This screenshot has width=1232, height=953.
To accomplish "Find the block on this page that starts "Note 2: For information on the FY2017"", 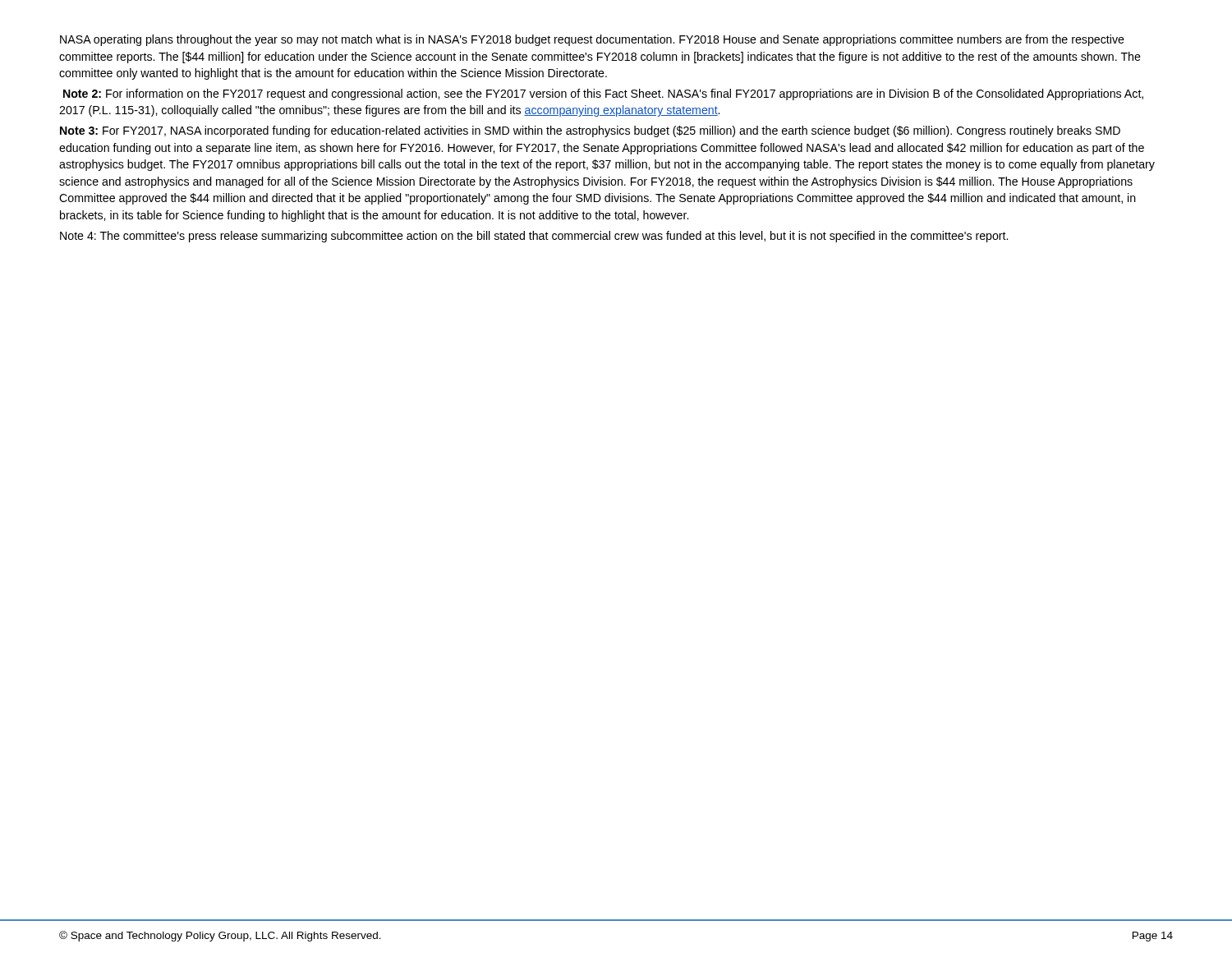I will click(602, 102).
